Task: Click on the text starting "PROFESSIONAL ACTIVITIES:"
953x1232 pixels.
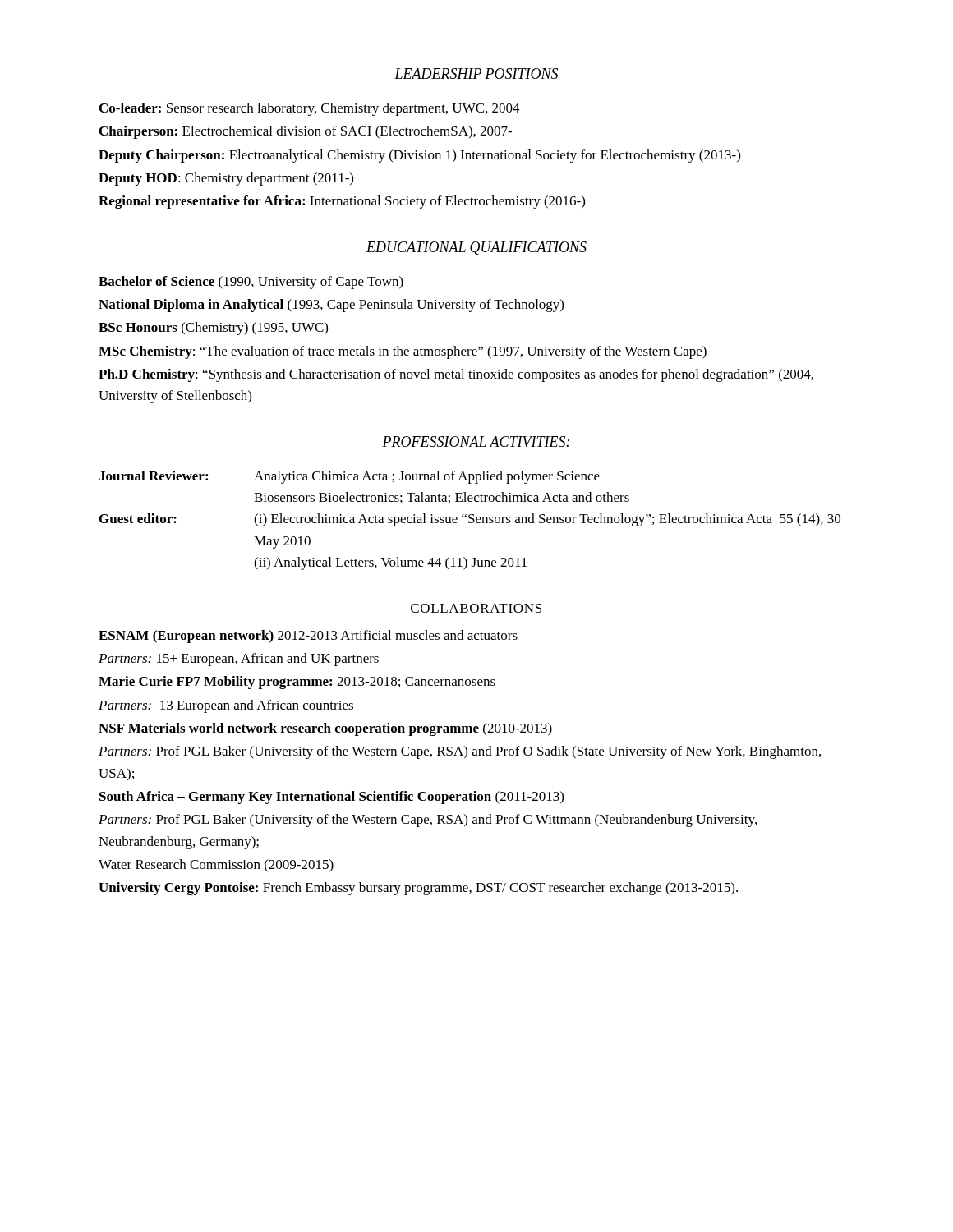Action: (x=476, y=442)
